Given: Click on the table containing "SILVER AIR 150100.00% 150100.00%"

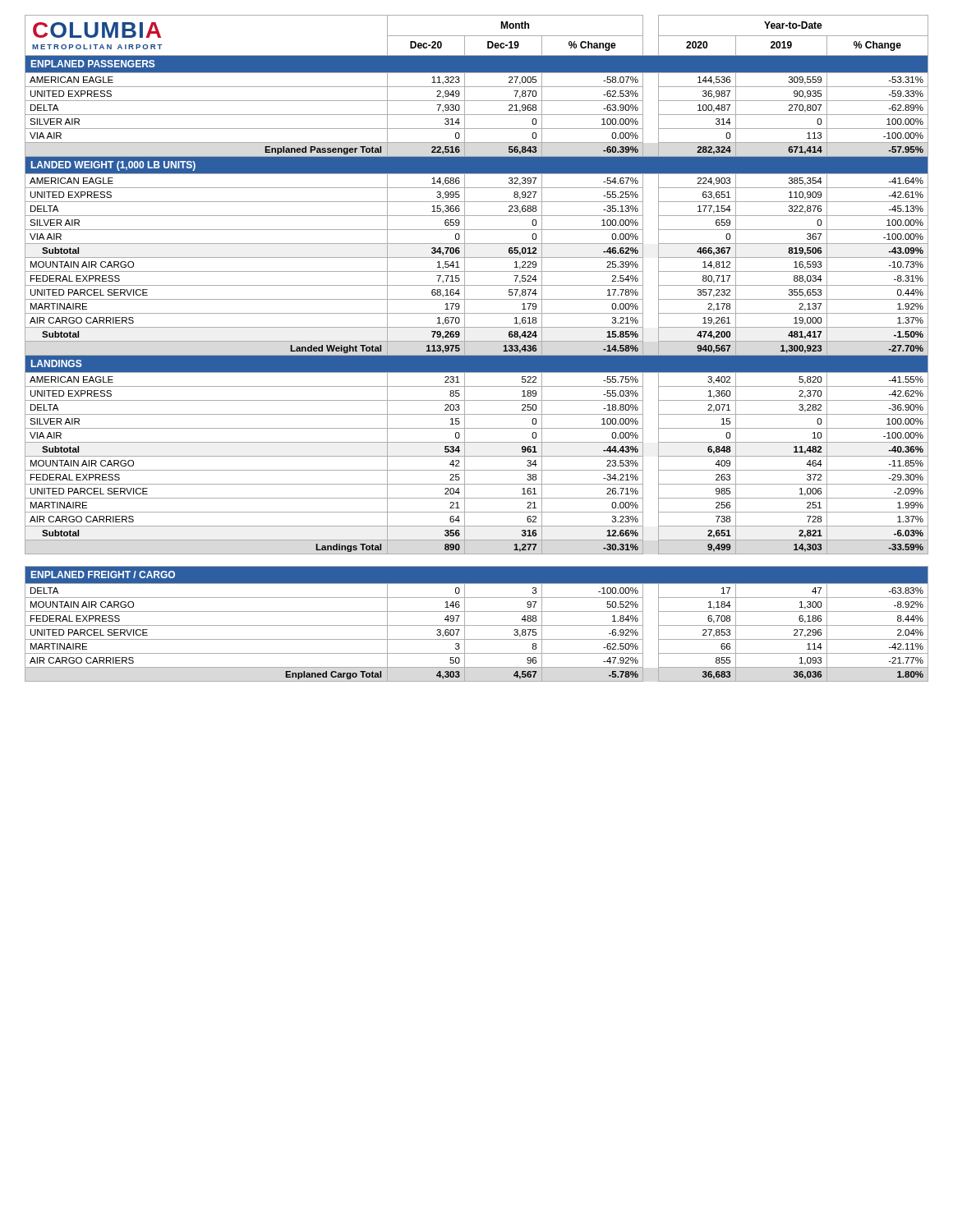Looking at the screenshot, I should click(476, 421).
